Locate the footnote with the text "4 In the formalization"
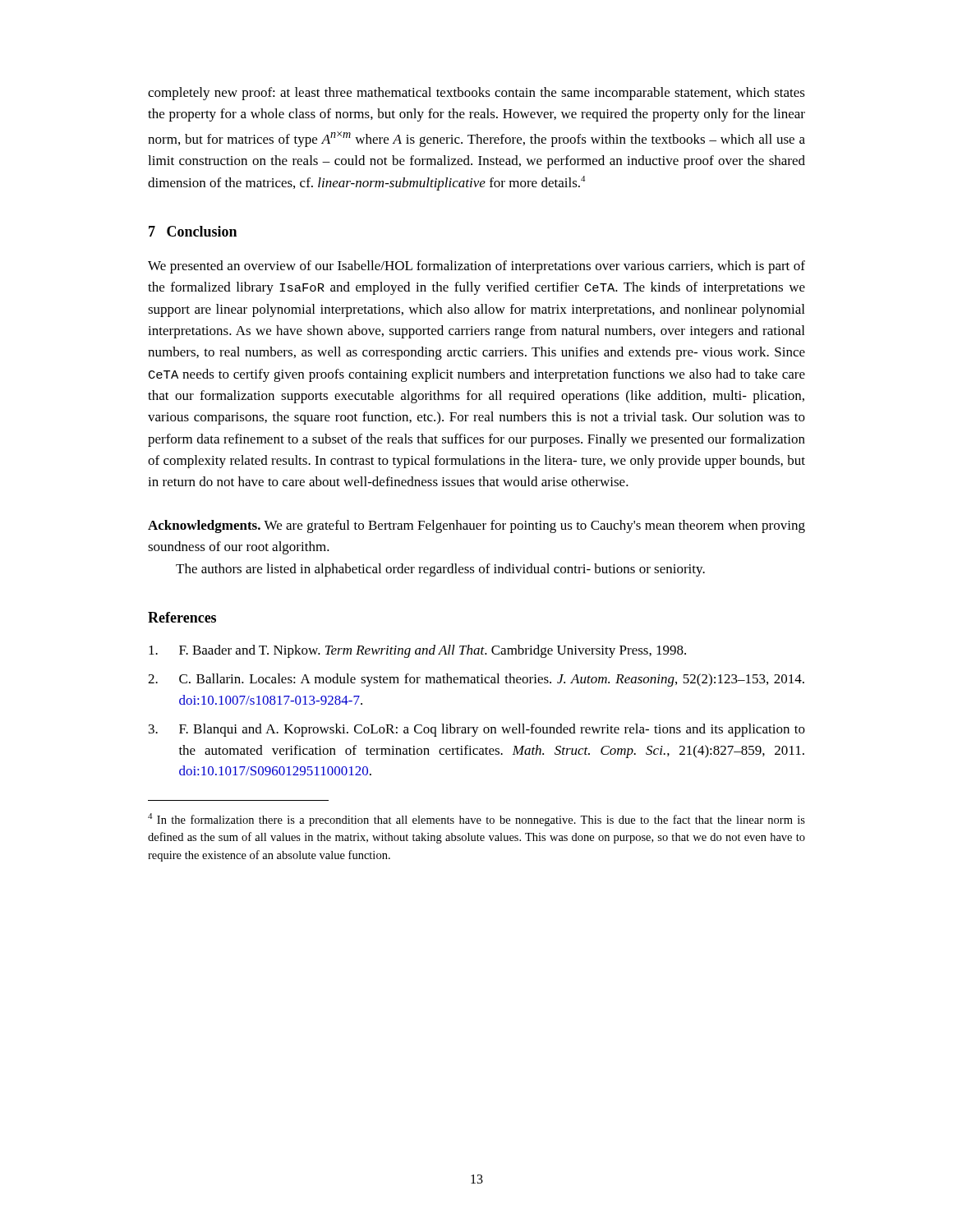 point(476,836)
